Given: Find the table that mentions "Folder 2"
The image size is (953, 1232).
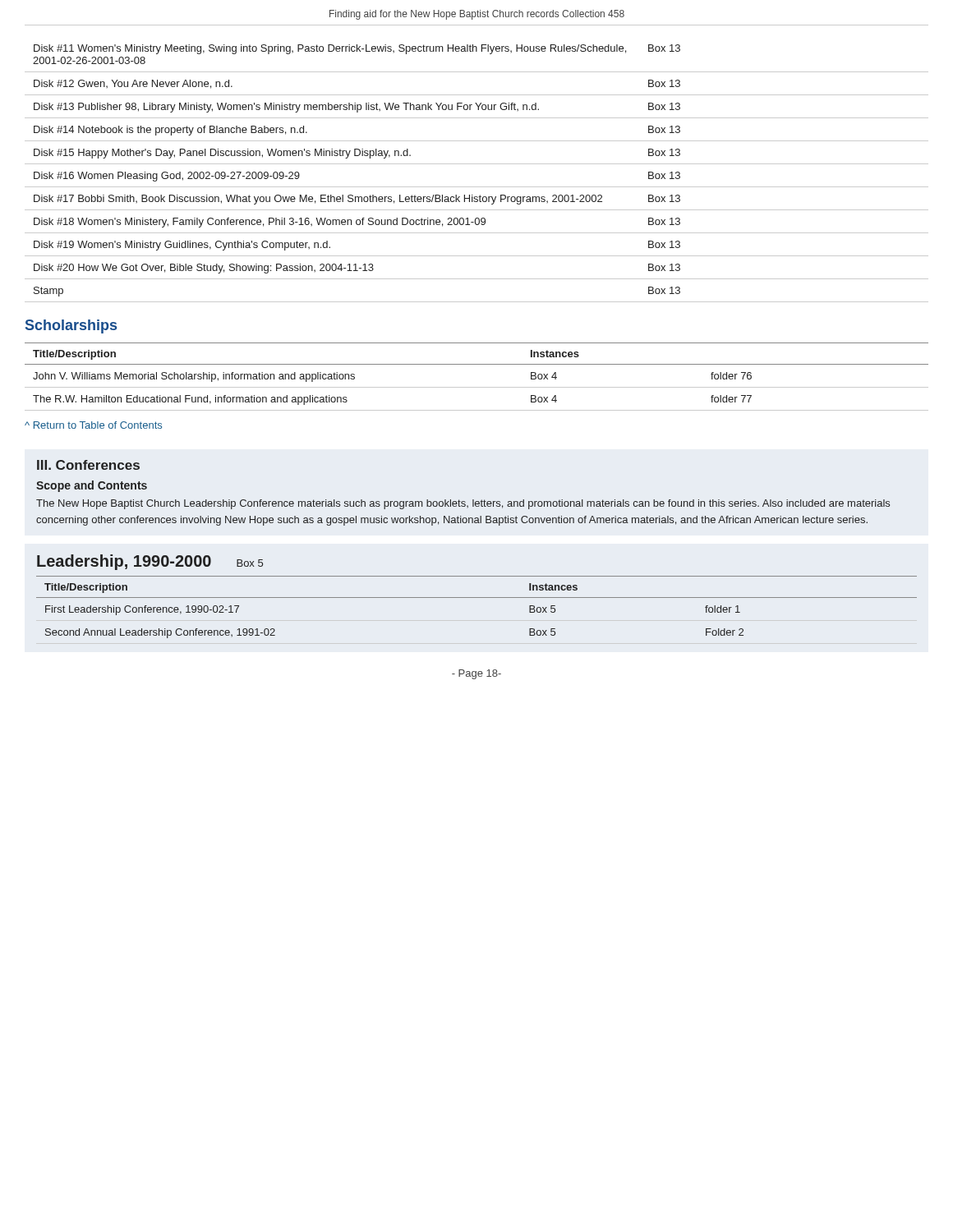Looking at the screenshot, I should click(x=476, y=610).
